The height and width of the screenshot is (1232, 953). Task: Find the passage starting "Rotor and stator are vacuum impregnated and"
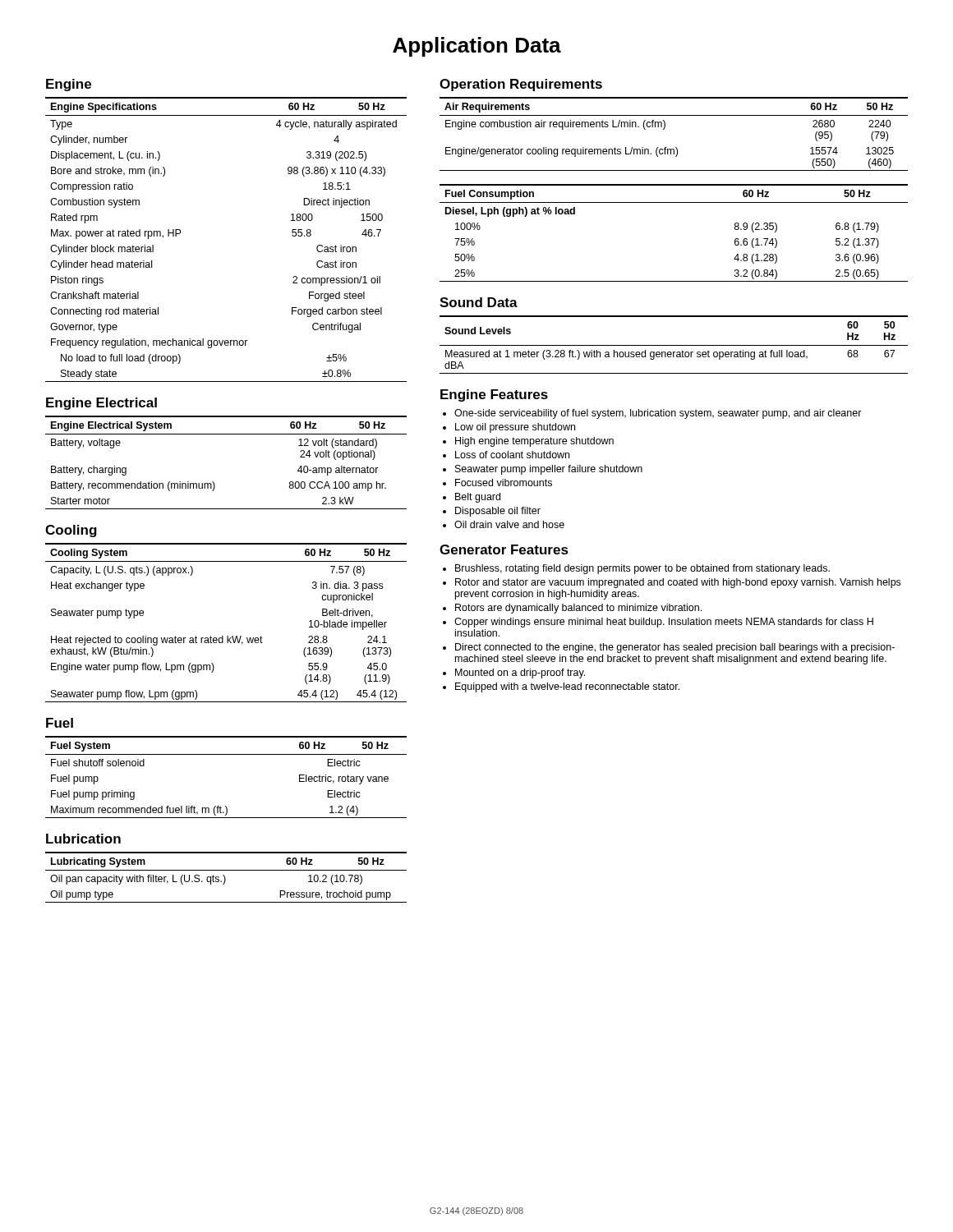(x=674, y=588)
